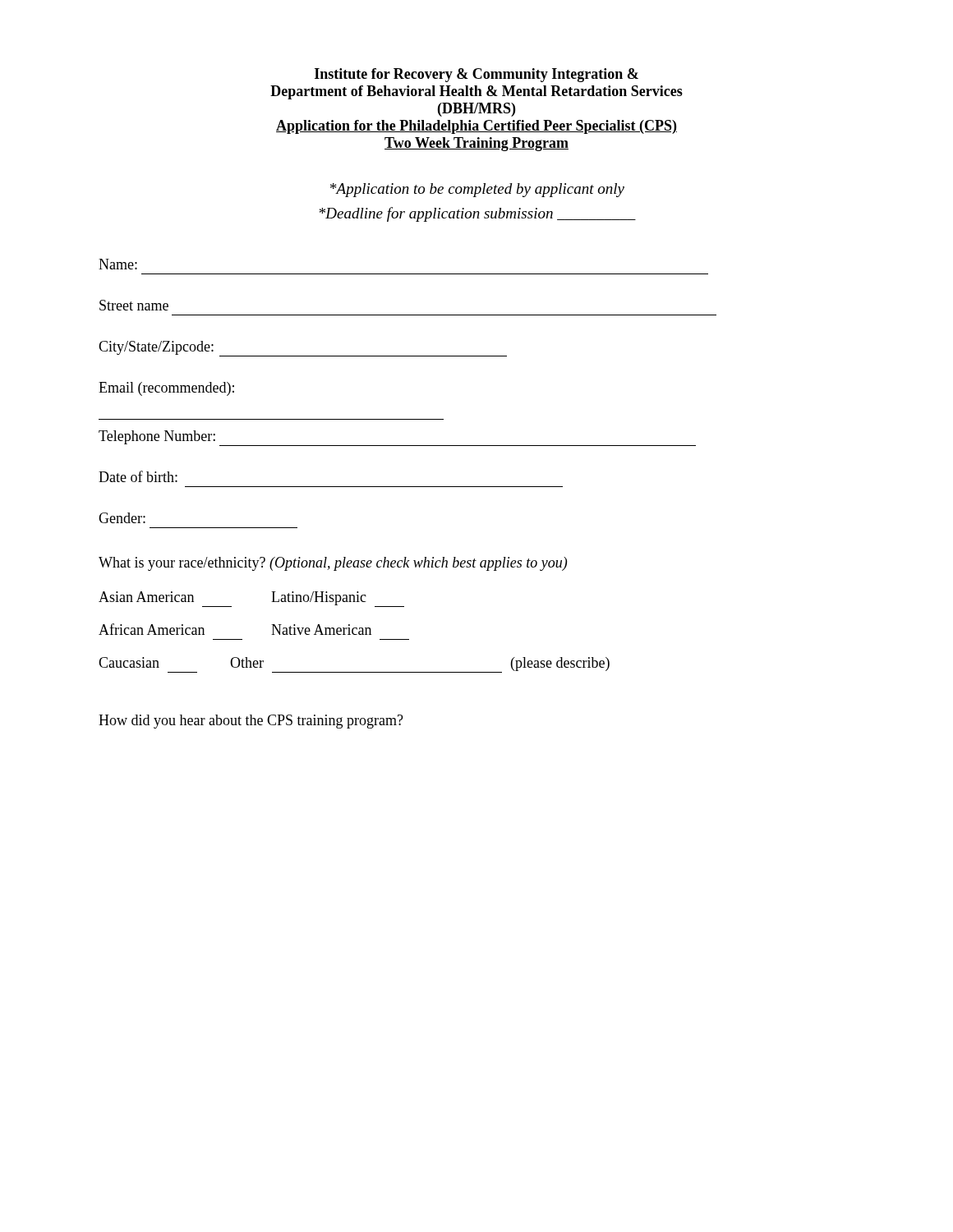953x1232 pixels.
Task: Select the block starting "Street name"
Action: 407,306
